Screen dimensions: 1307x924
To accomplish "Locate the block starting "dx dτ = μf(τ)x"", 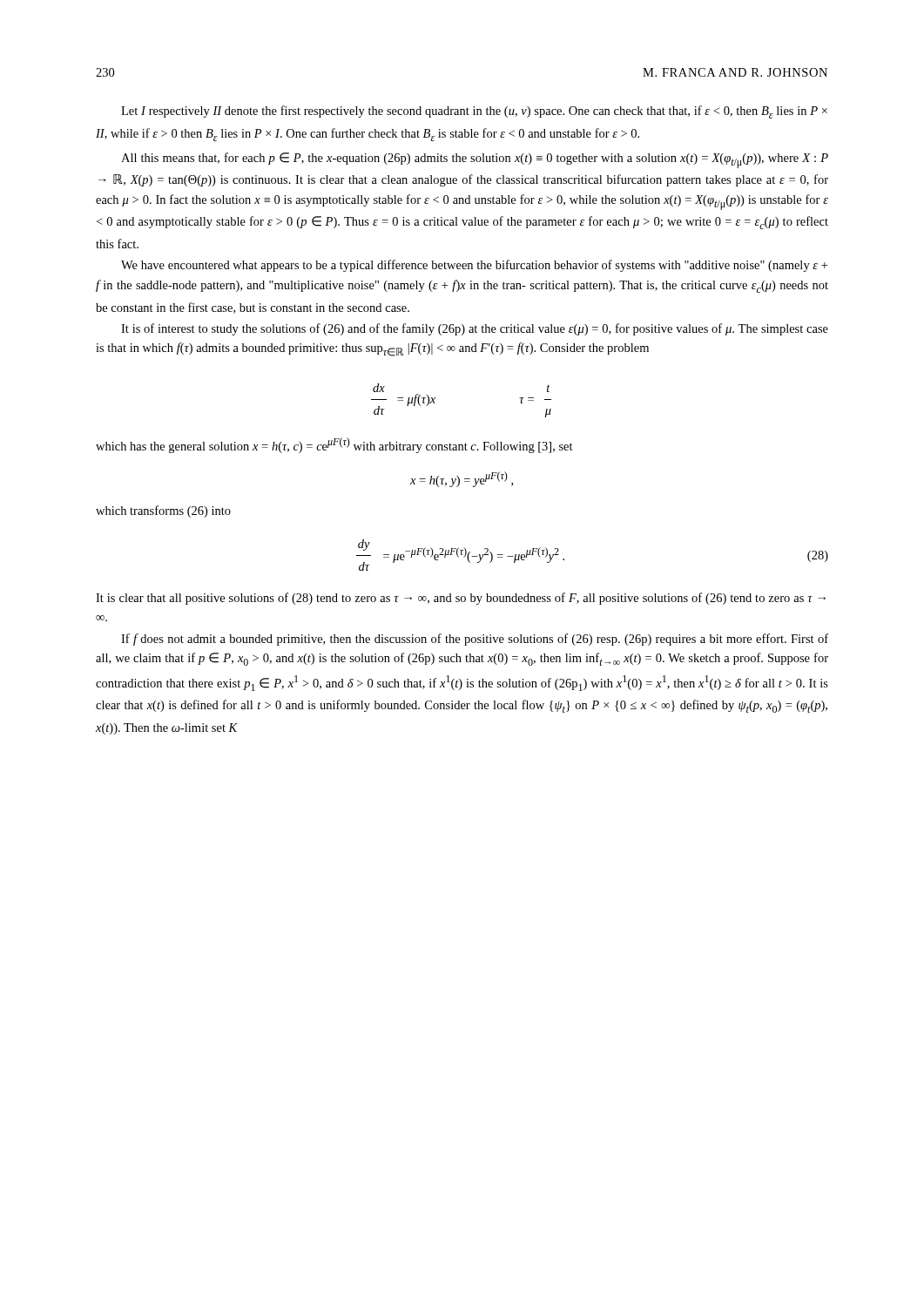I will [378, 387].
